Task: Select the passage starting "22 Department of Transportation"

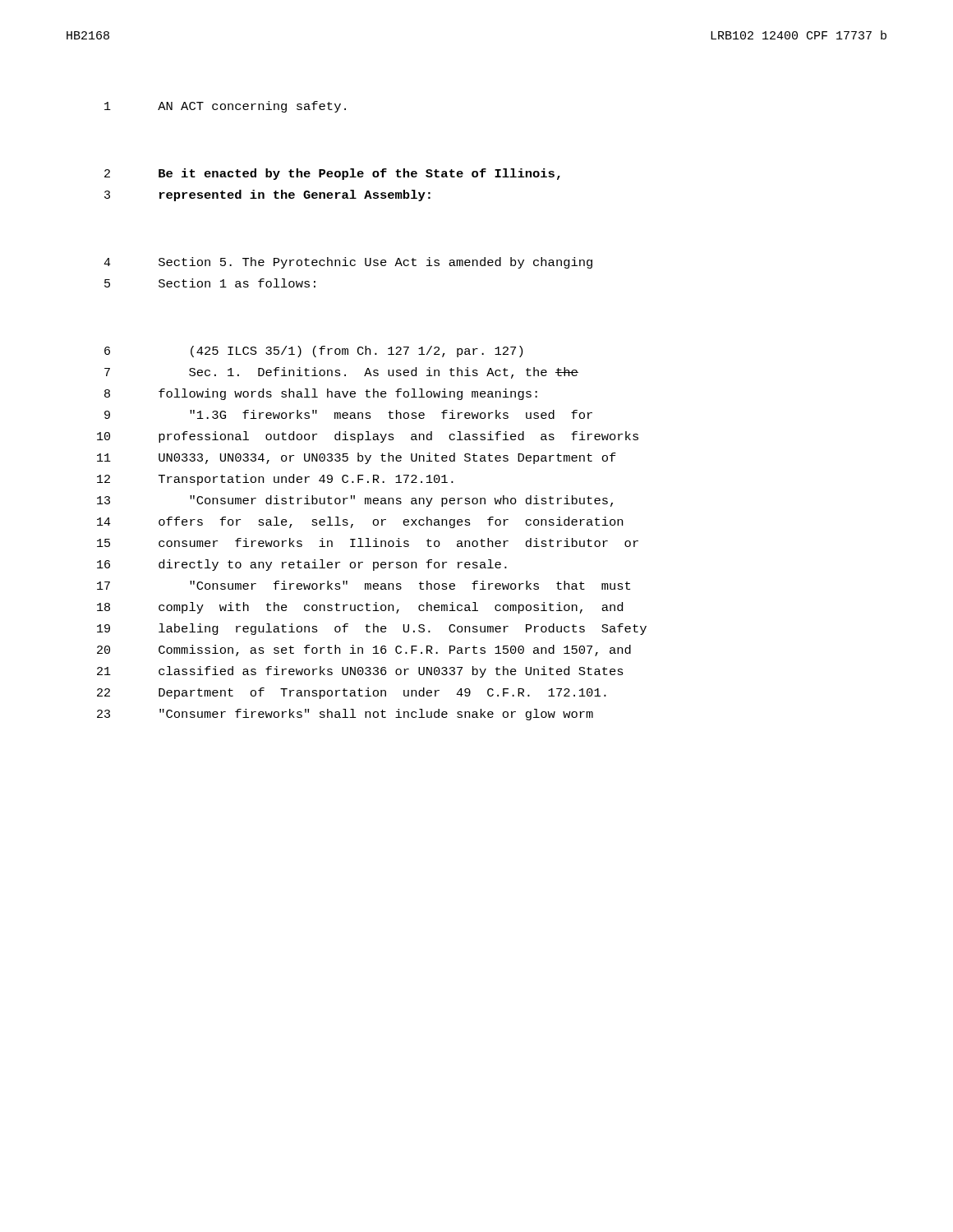Action: [x=476, y=693]
